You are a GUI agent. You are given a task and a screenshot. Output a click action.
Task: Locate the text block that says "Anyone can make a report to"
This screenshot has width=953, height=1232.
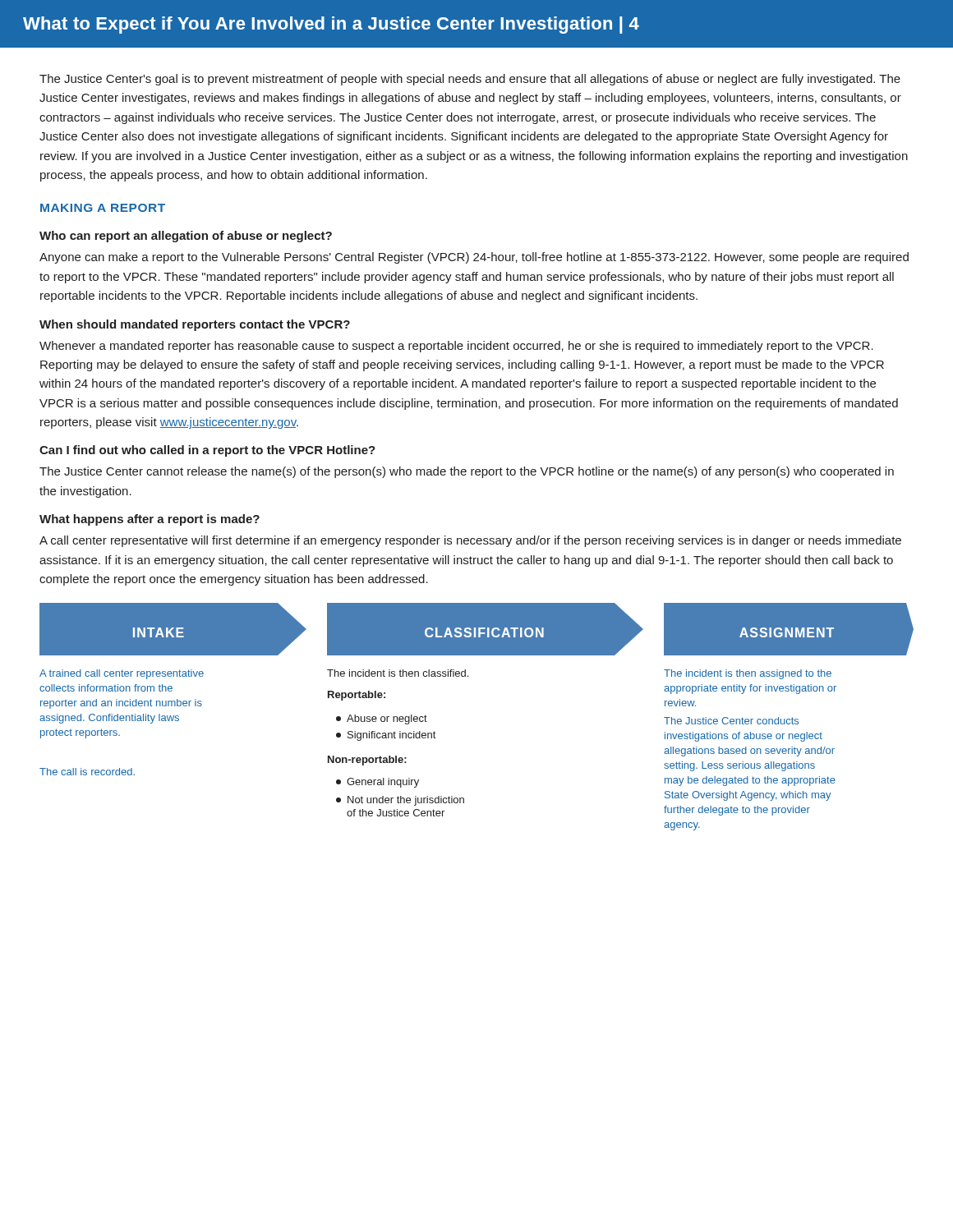474,276
